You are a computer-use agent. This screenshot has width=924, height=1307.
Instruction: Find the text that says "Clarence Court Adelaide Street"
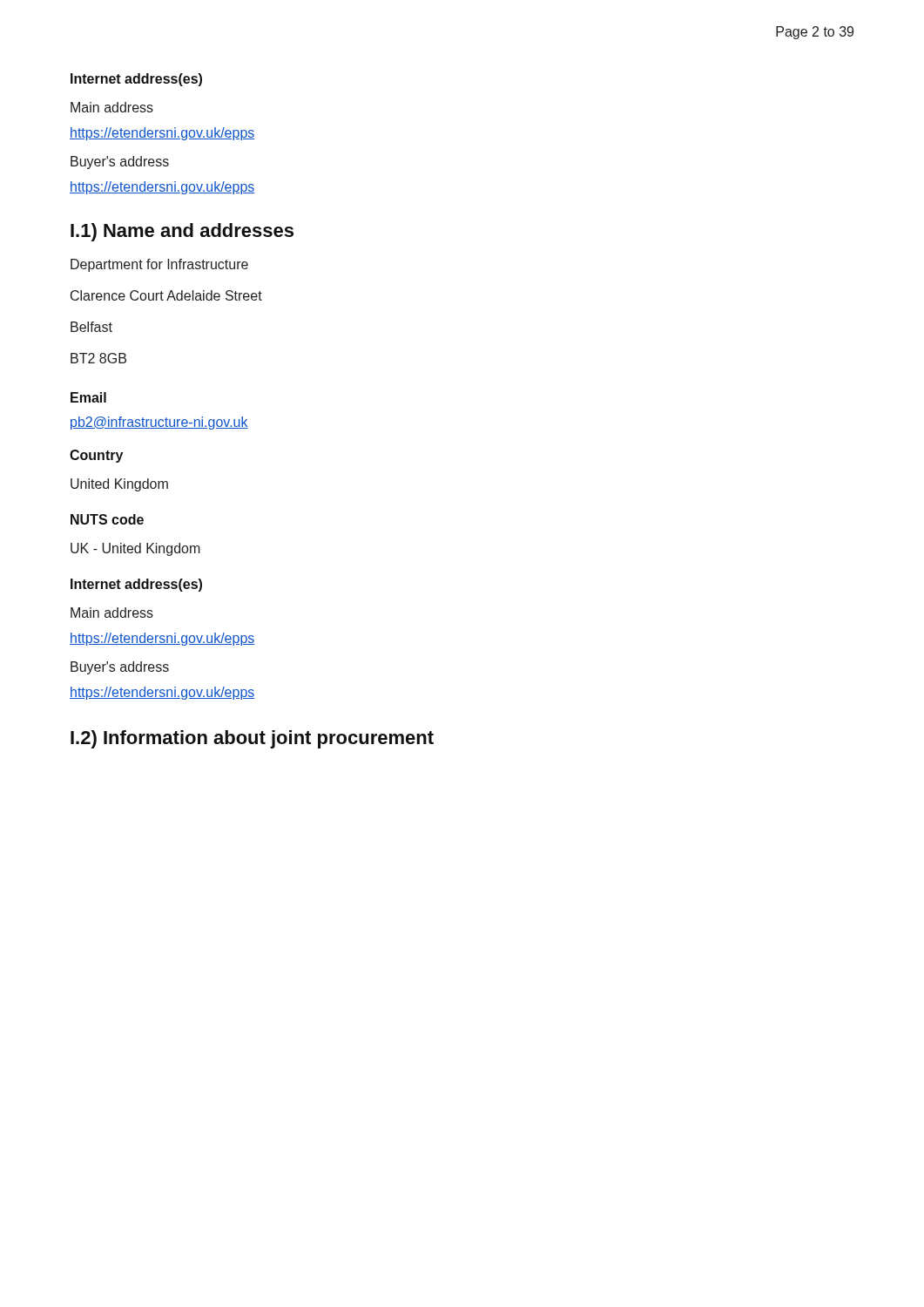pos(166,296)
